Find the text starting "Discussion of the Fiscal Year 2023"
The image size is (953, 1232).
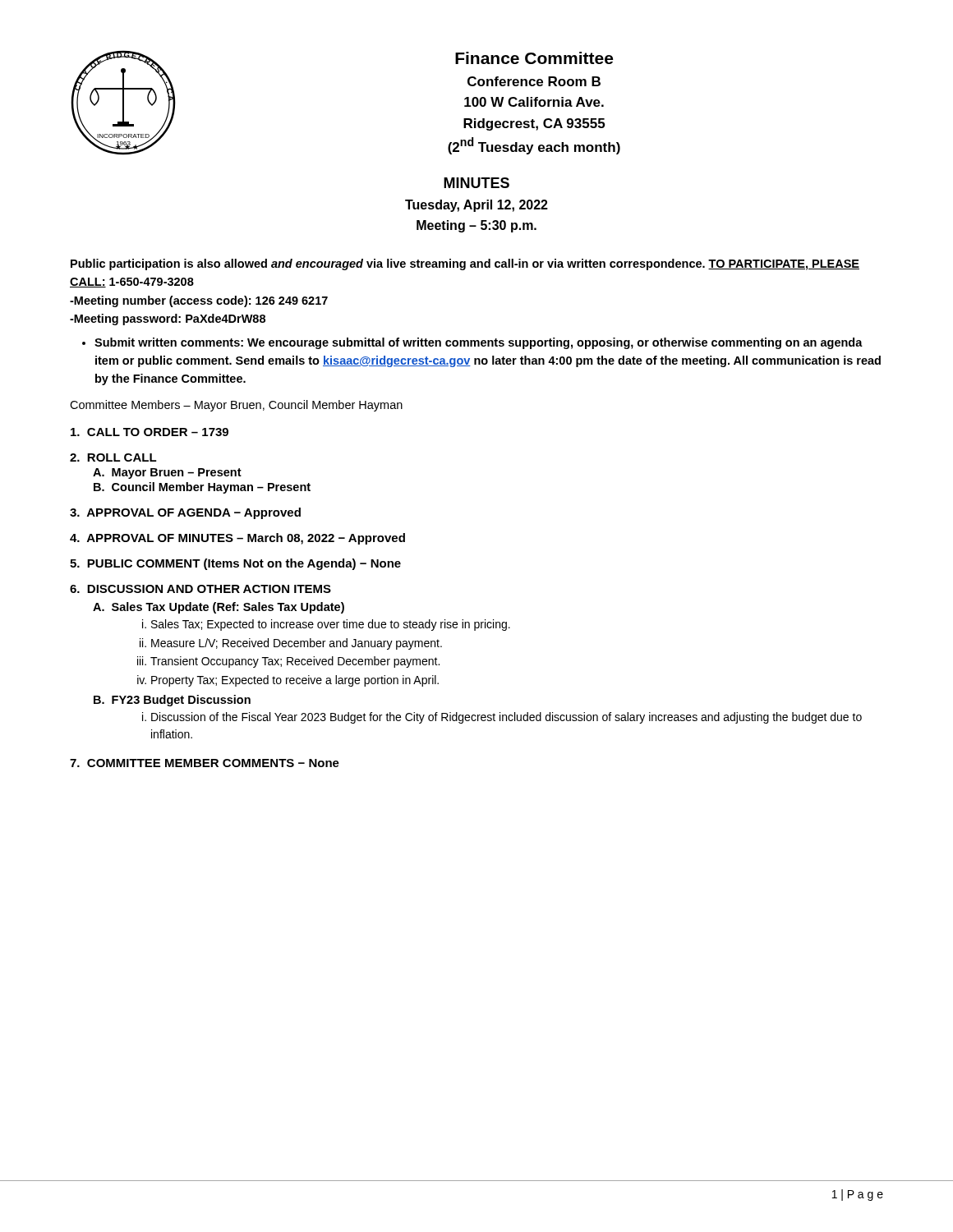pyautogui.click(x=506, y=726)
